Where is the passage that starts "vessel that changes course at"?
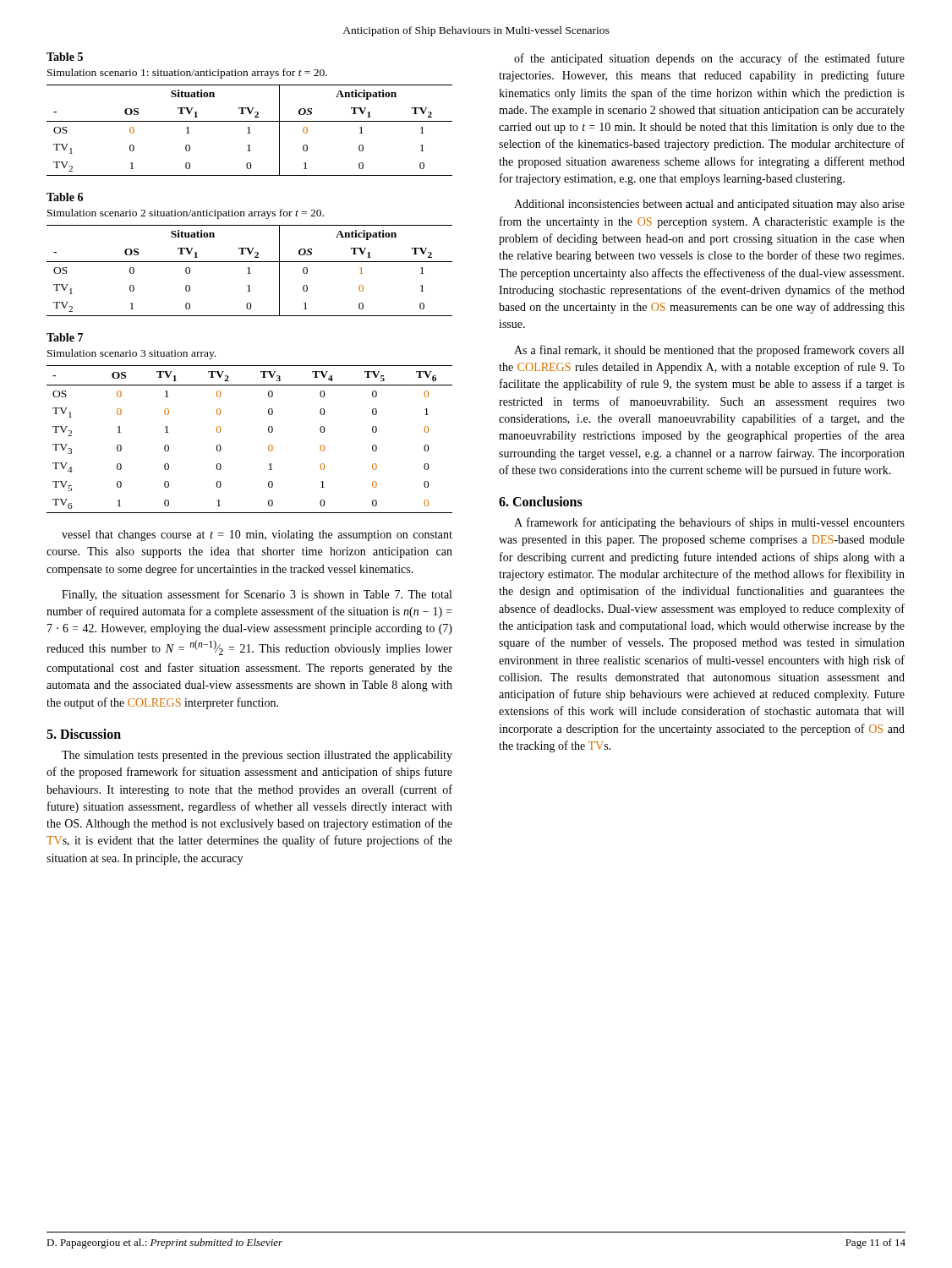 click(249, 619)
